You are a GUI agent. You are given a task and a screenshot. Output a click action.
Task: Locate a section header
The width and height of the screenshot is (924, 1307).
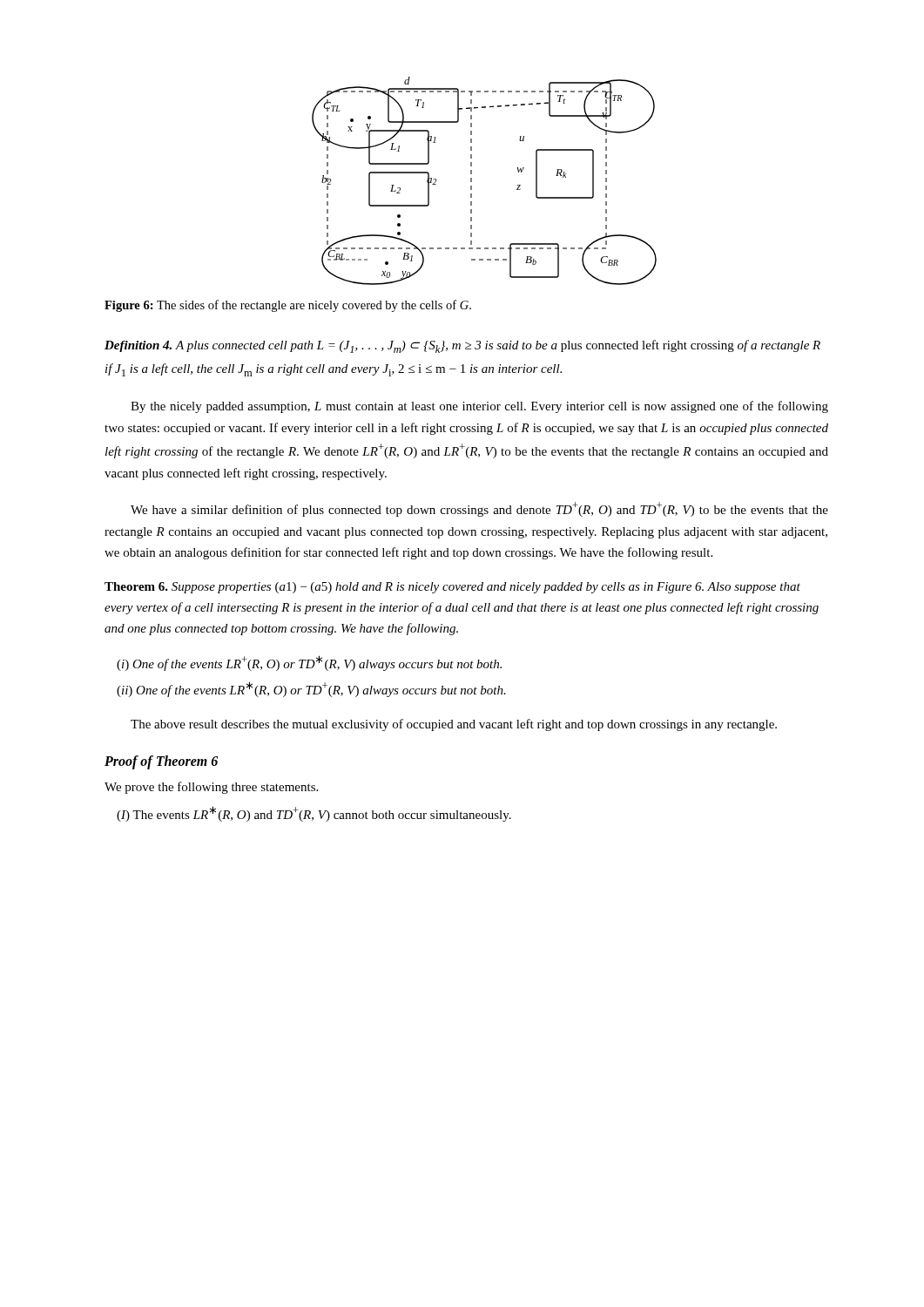pos(161,761)
